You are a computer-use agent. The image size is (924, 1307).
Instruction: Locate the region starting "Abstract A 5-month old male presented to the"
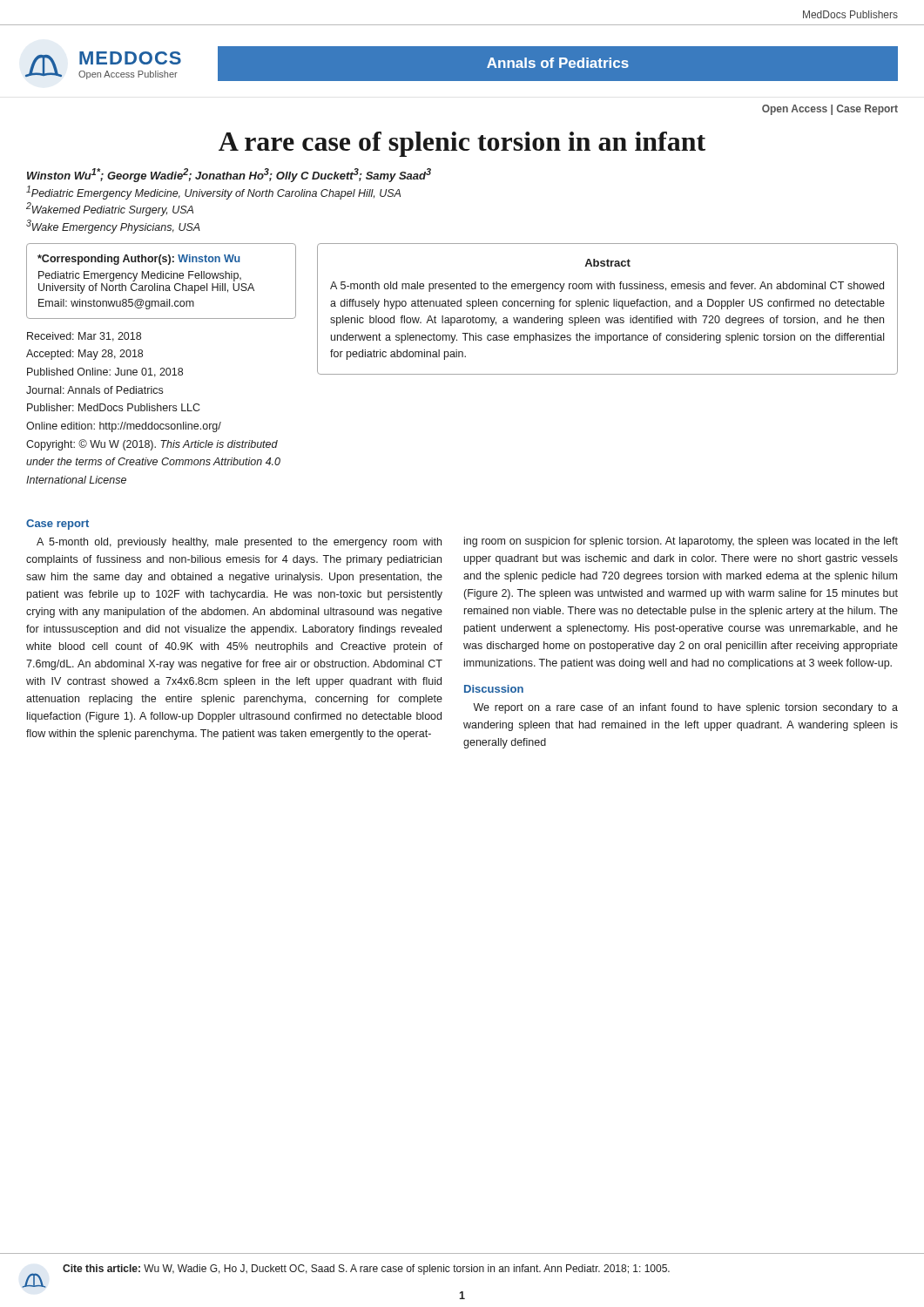tap(607, 309)
